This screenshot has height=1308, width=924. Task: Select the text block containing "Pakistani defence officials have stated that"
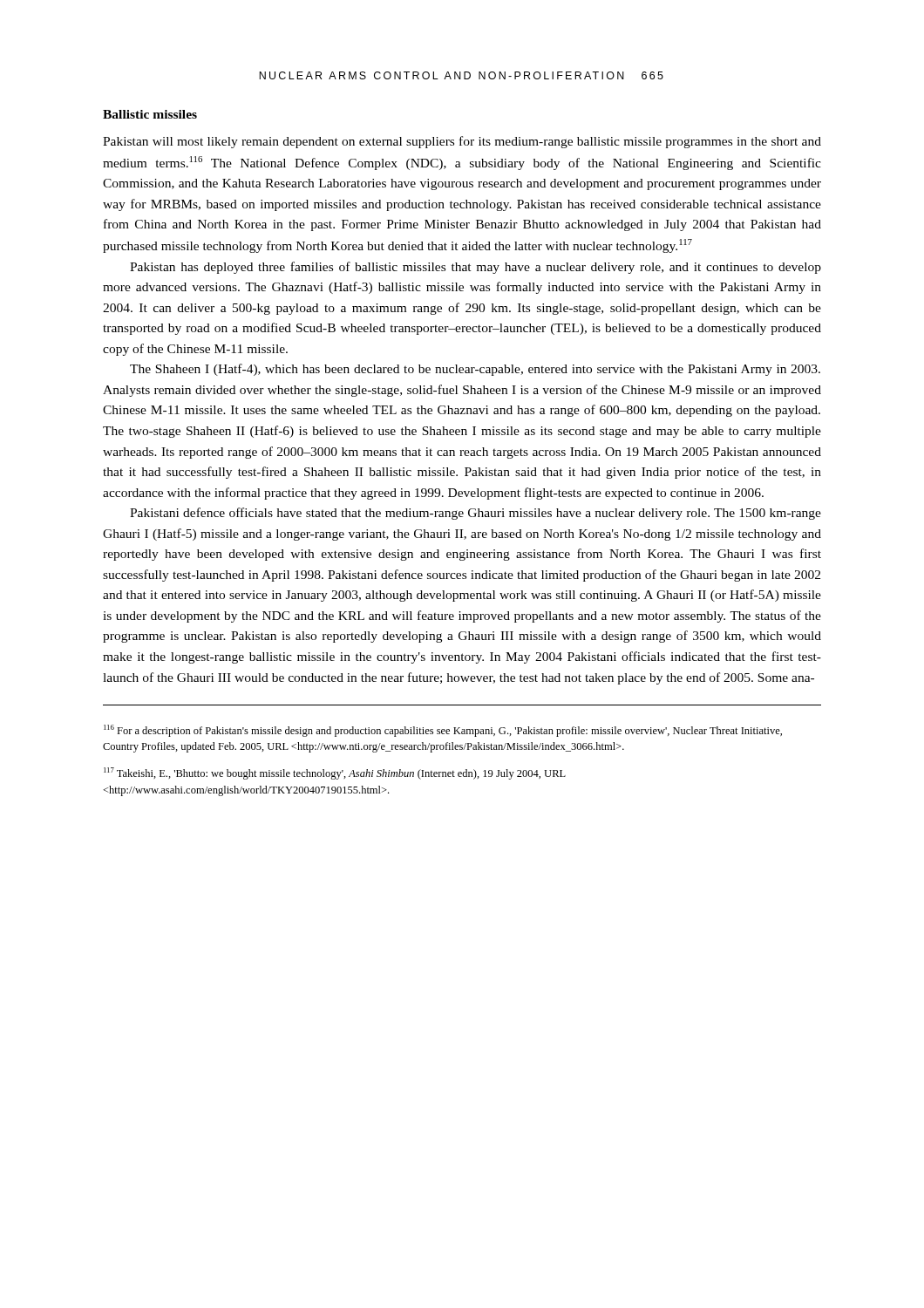coord(462,595)
